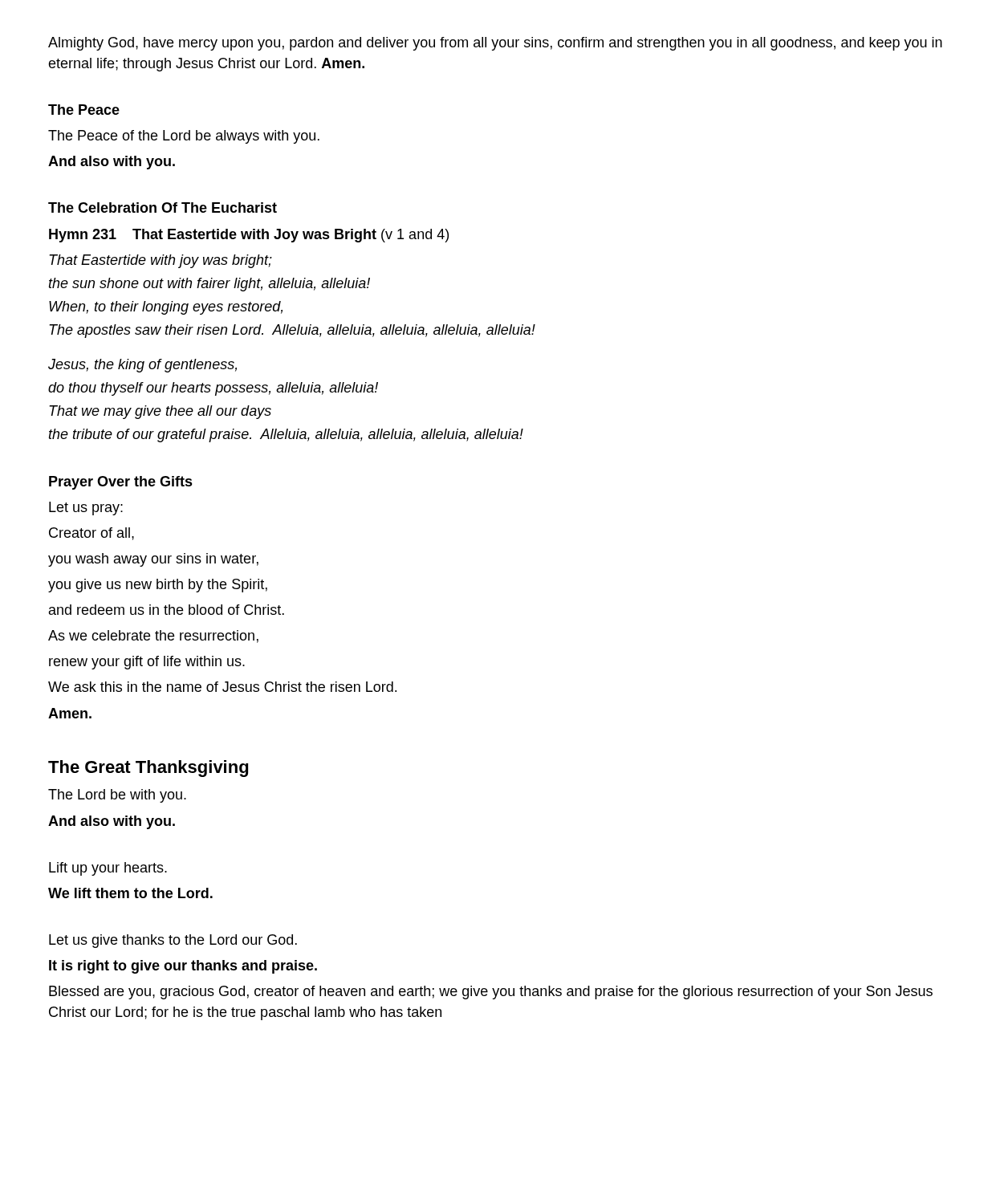Locate the block of text that opens with "Jesus, the king of gentleness, do thou"
This screenshot has width=992, height=1204.
tap(142, 366)
